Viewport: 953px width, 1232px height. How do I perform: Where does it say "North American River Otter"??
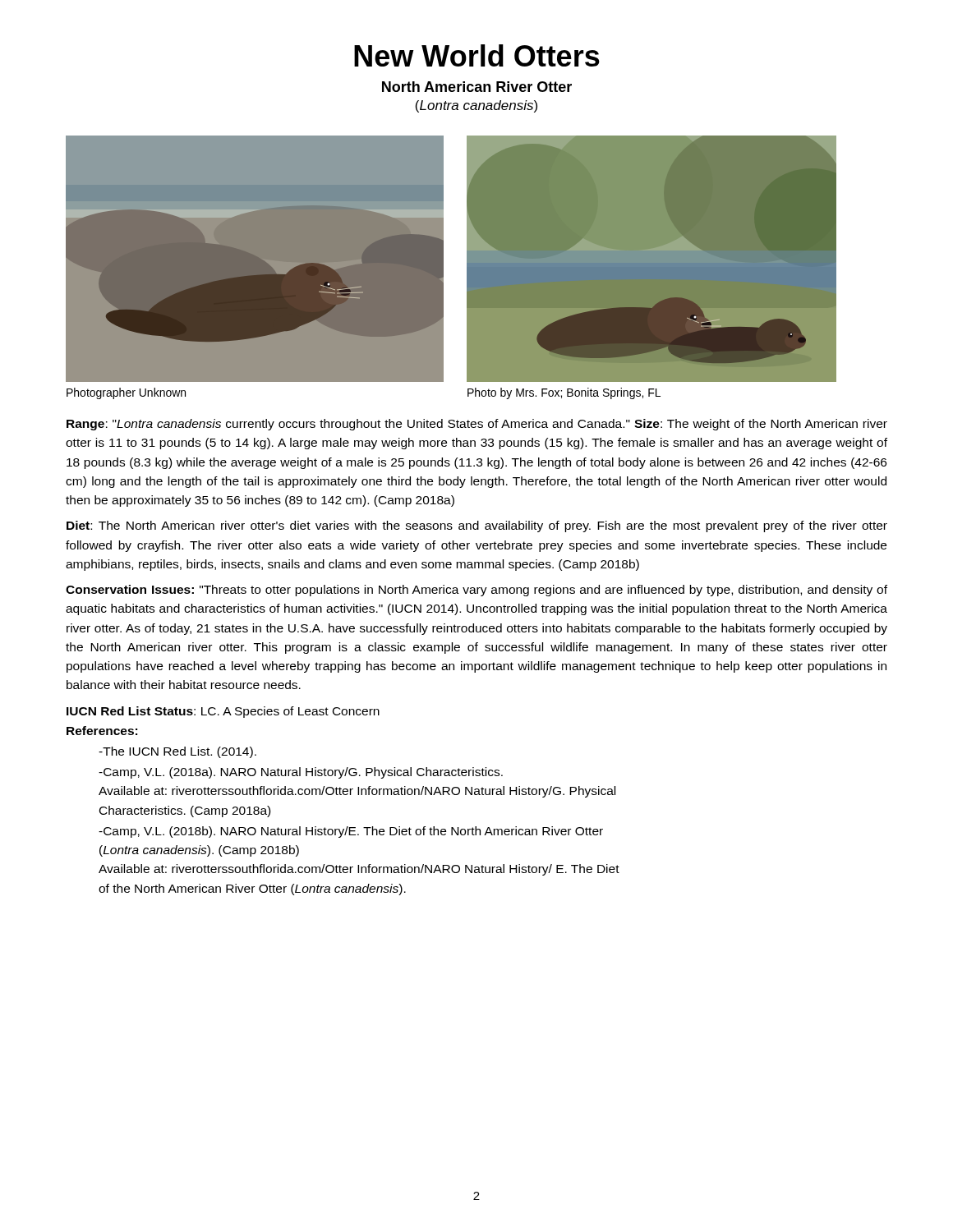point(476,87)
